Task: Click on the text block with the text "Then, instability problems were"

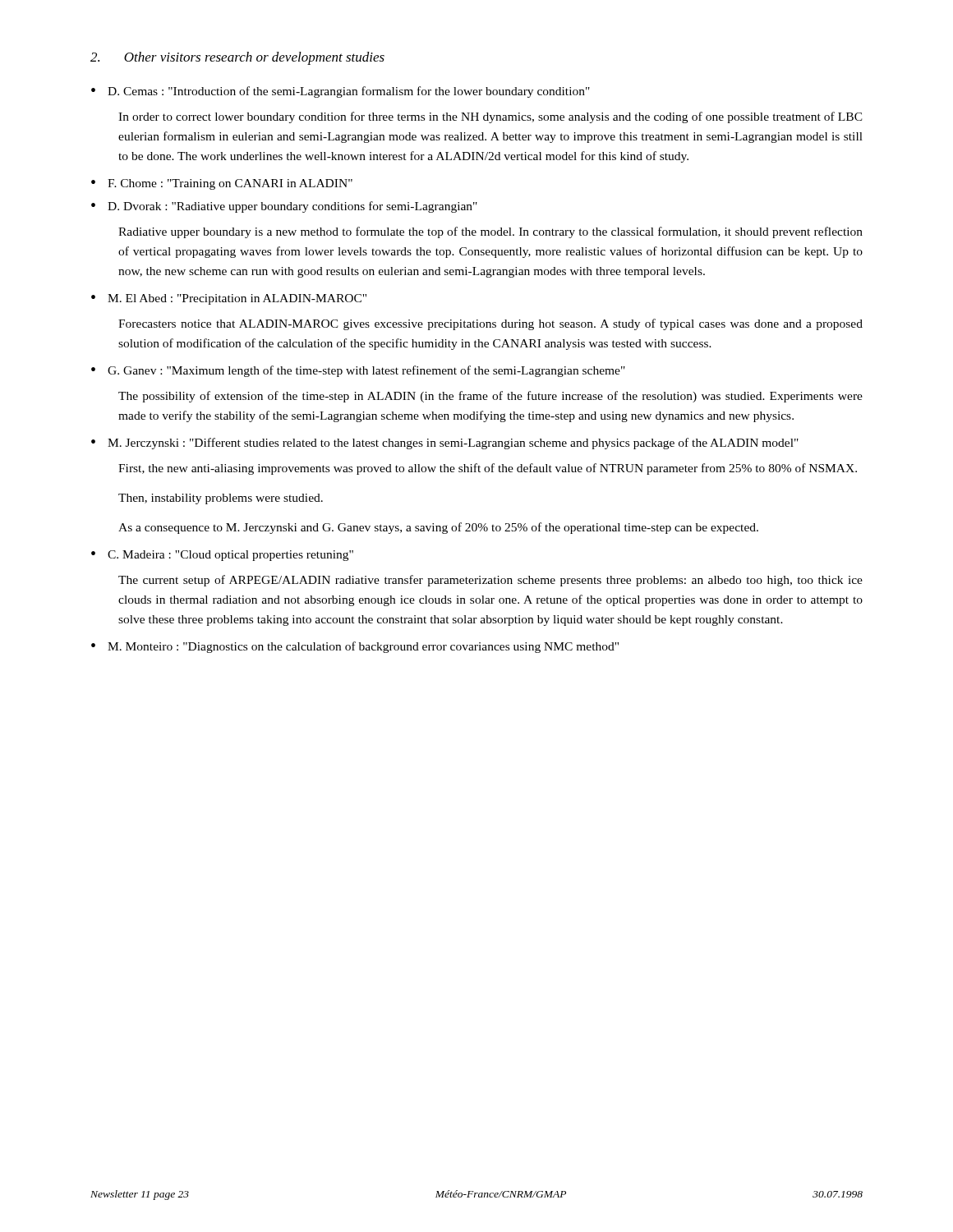Action: tap(221, 497)
